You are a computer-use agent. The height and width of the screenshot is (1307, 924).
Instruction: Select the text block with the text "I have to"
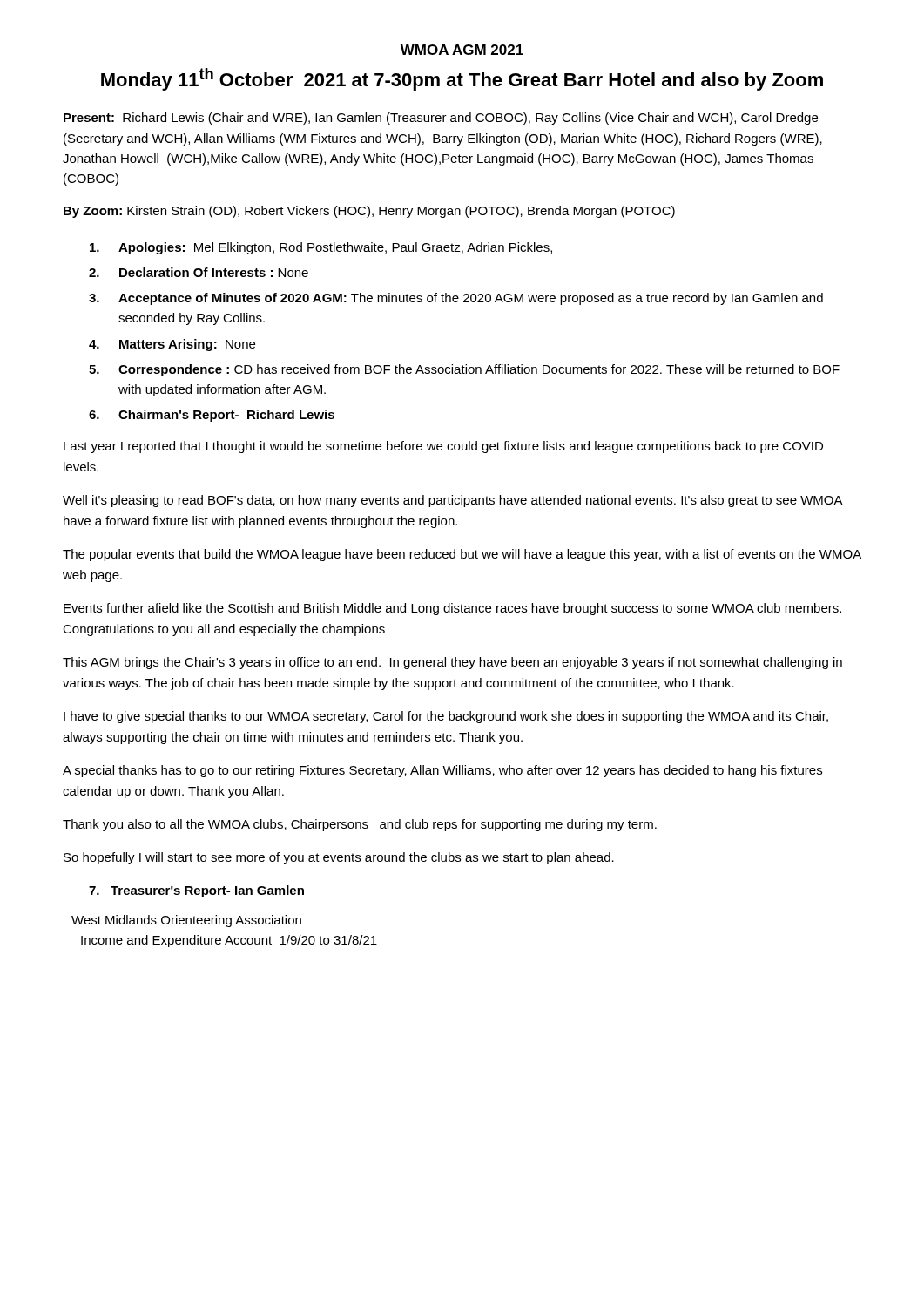click(446, 726)
